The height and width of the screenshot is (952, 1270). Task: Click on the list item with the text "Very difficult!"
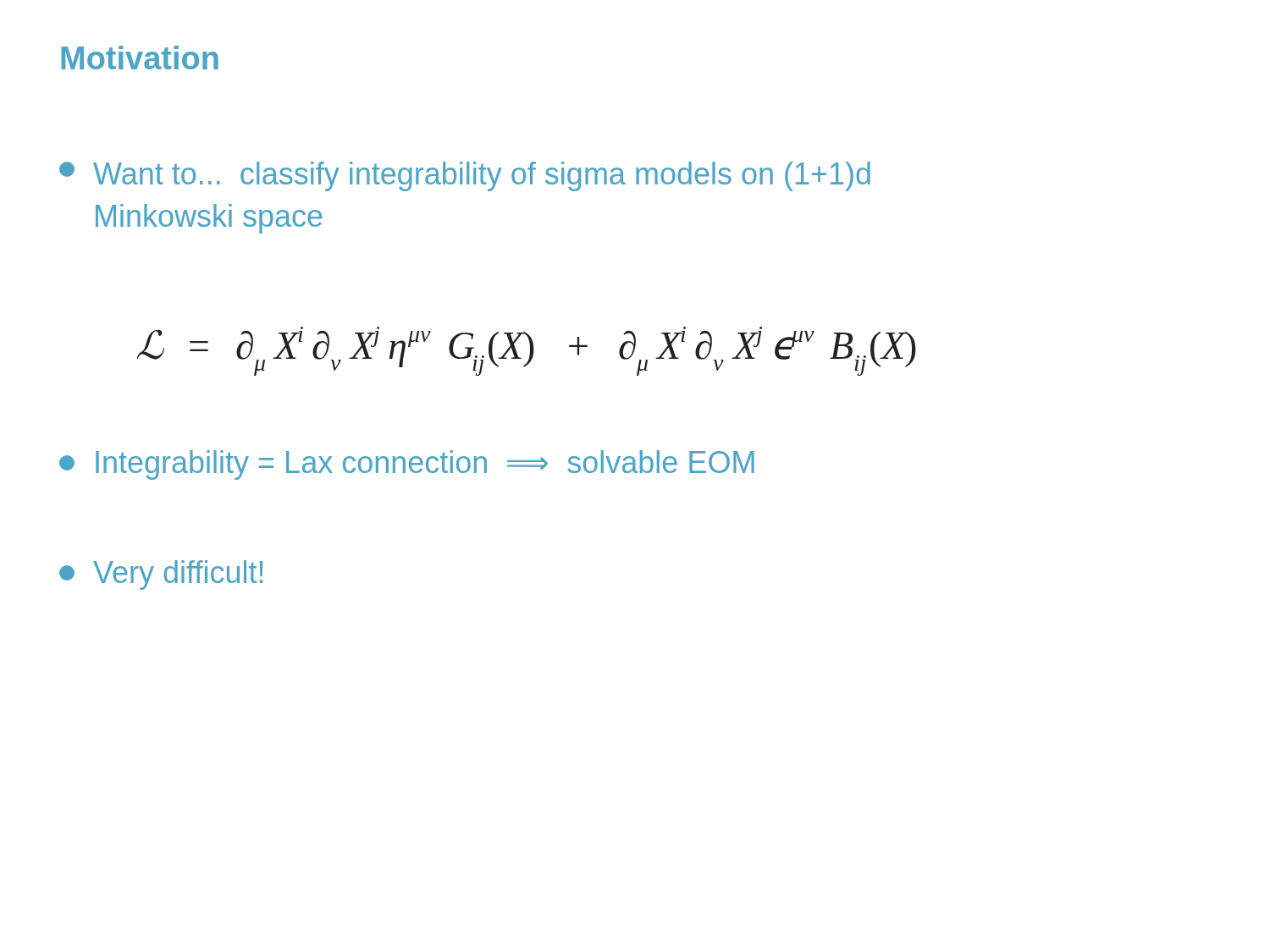(162, 573)
